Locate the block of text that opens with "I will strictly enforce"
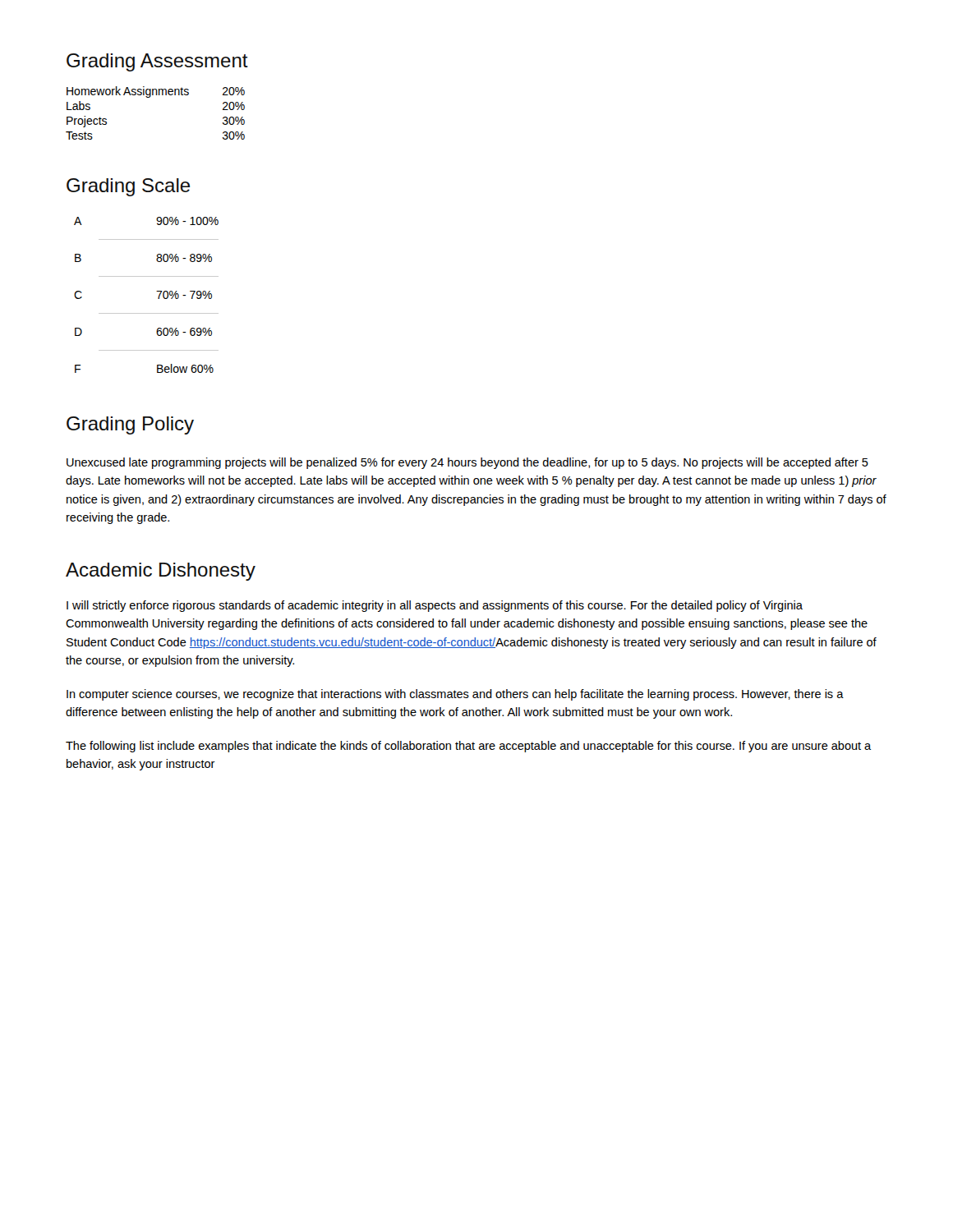 click(x=471, y=633)
